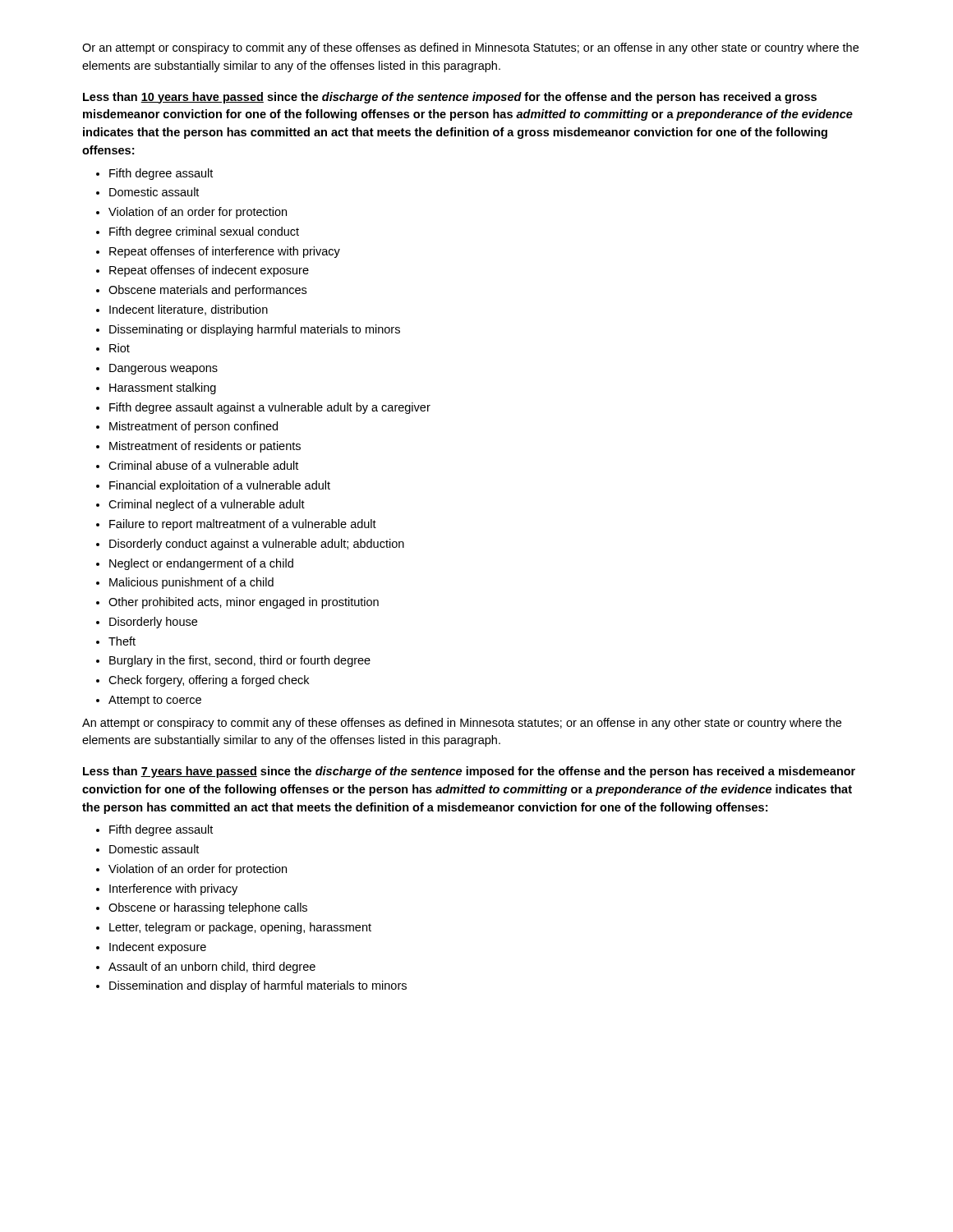This screenshot has height=1232, width=953.
Task: Select the list item containing "Disseminating or displaying harmful"
Action: 254,329
